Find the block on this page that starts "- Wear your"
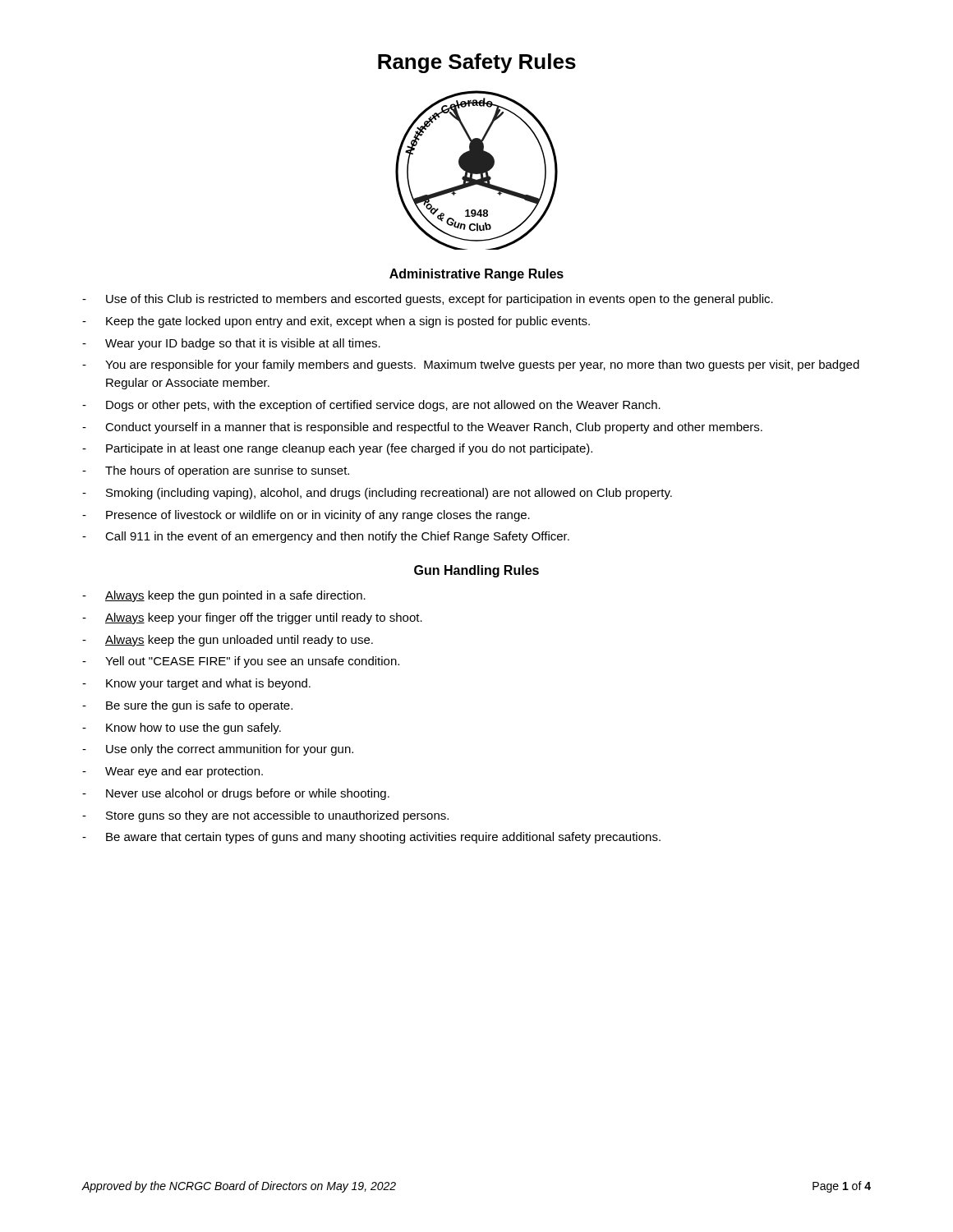Screen dimensions: 1232x953 (x=231, y=344)
